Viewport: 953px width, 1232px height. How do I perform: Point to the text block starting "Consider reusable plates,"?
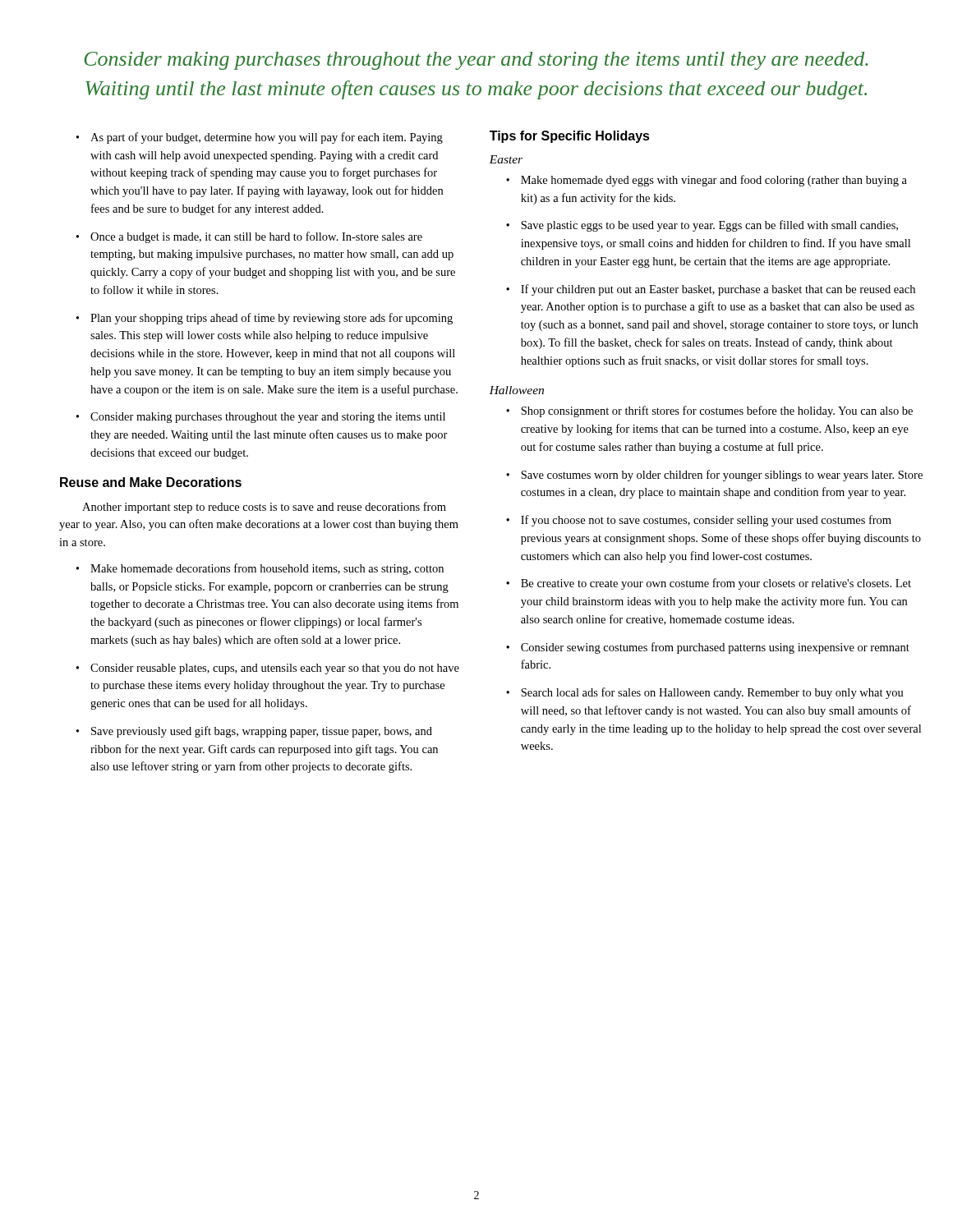275,685
